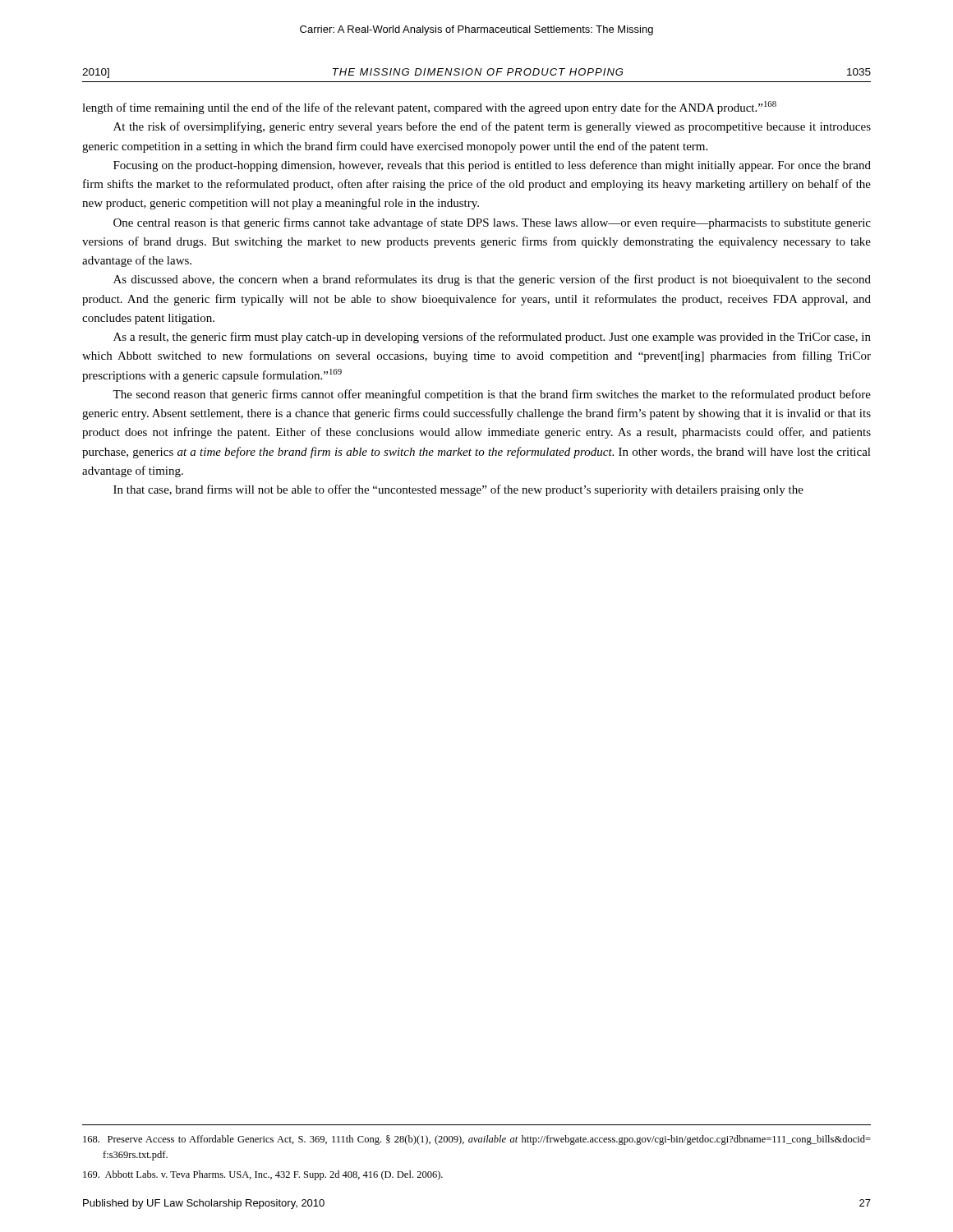Where is the passage that starts "Preserve Access to Affordable"?

pyautogui.click(x=477, y=1140)
